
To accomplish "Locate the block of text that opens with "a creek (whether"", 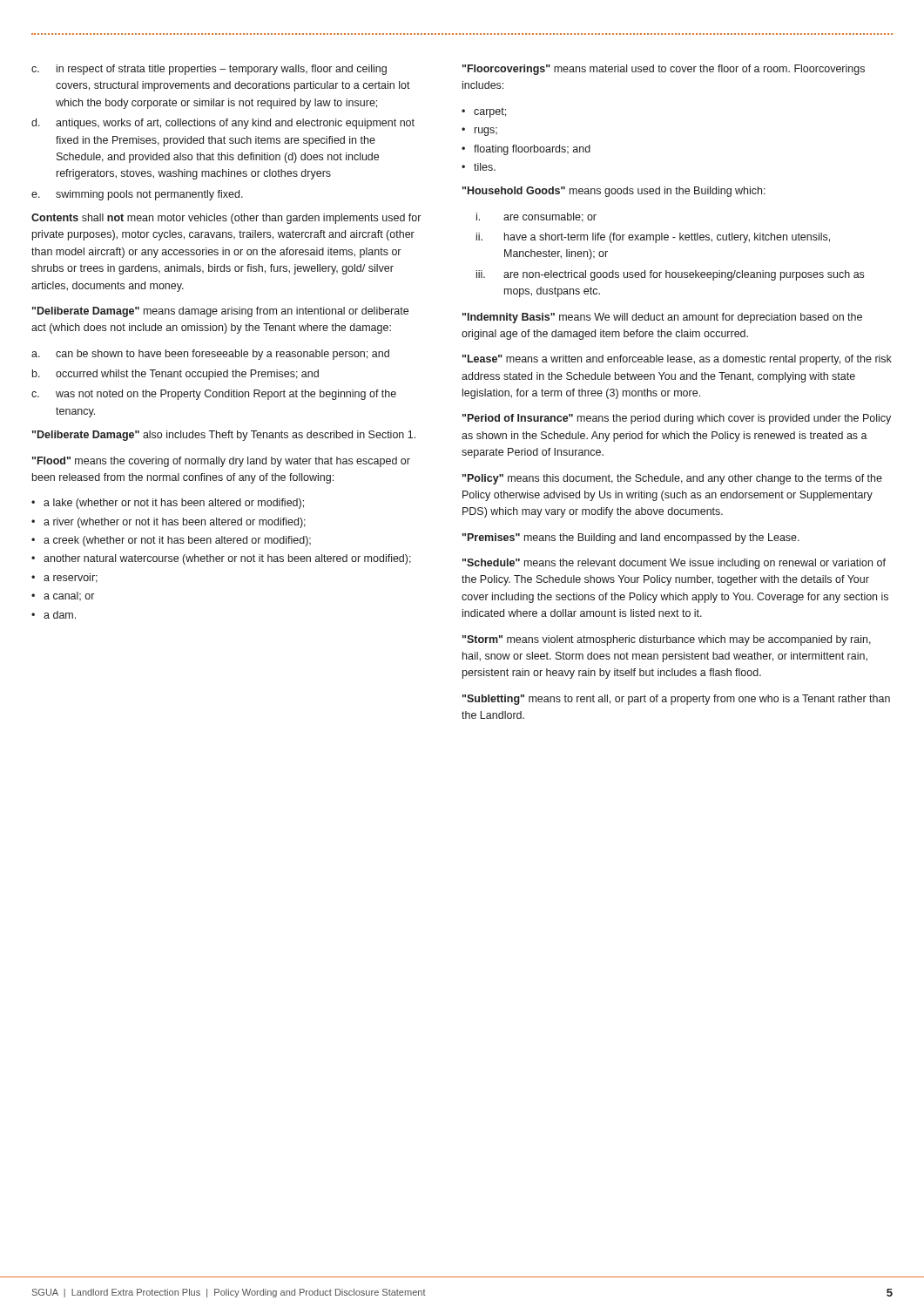I will click(x=227, y=541).
